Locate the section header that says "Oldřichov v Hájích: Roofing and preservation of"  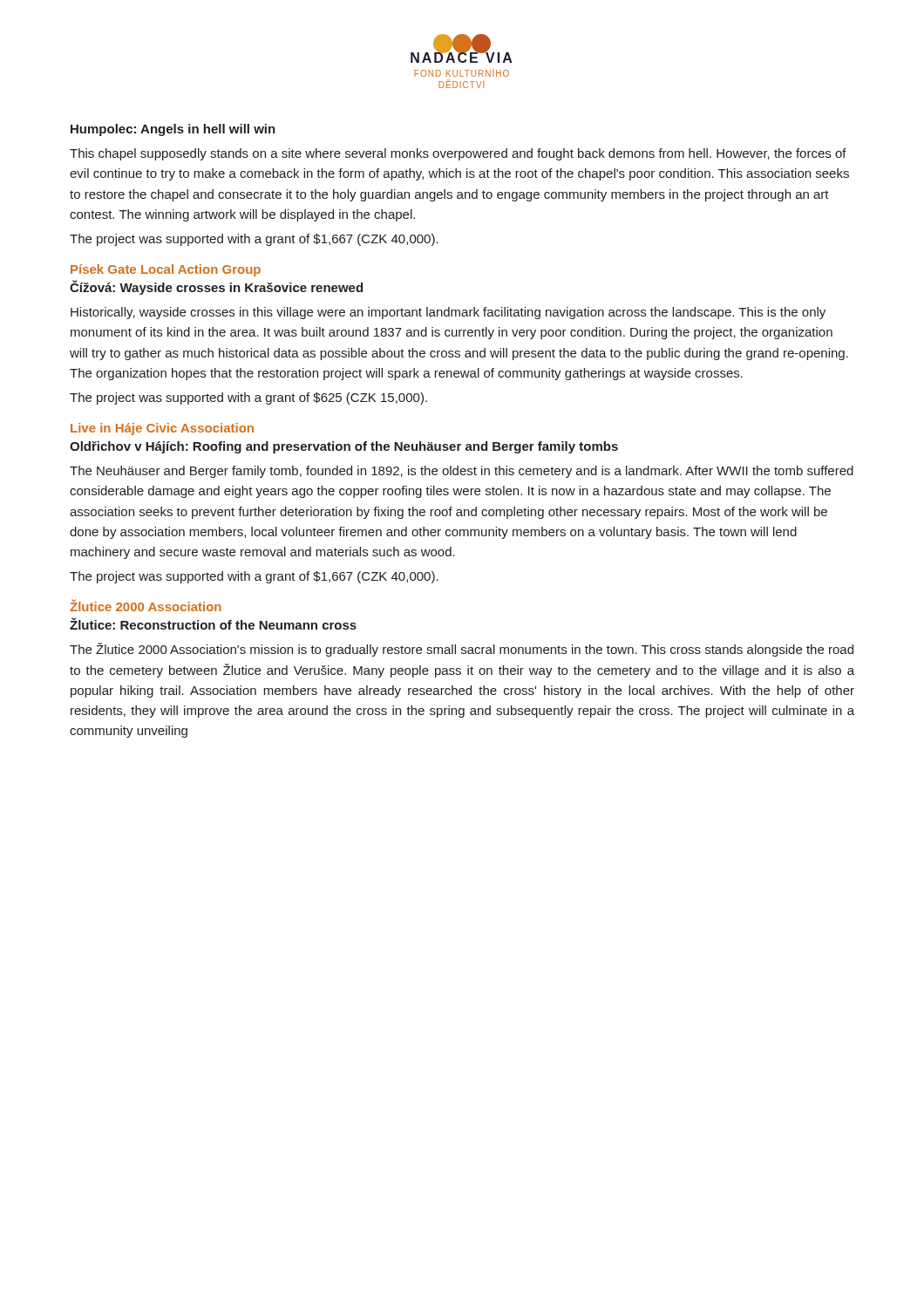click(344, 446)
